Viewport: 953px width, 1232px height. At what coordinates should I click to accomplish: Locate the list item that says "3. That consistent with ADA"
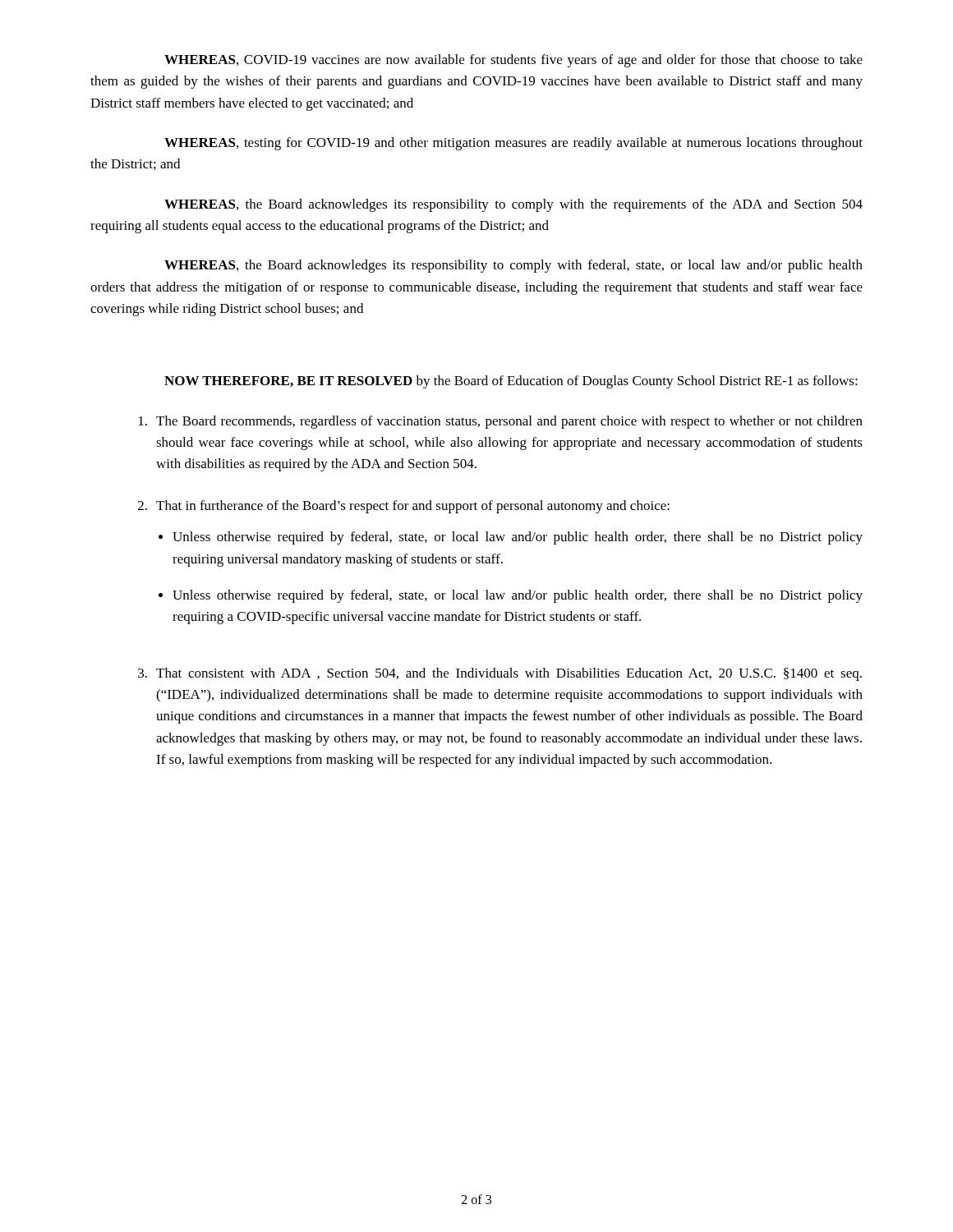click(x=489, y=717)
